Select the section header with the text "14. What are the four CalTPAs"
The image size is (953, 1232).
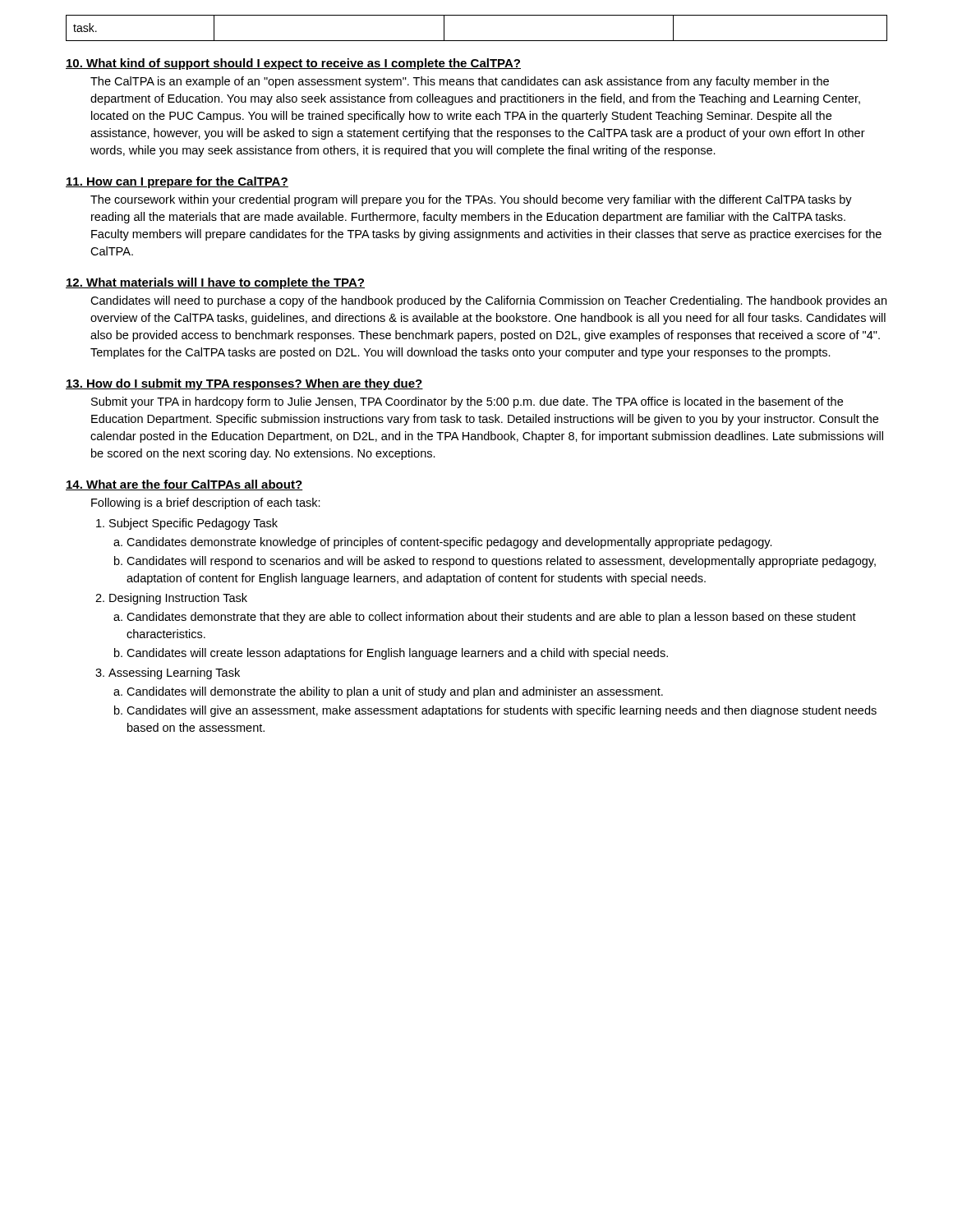(184, 484)
